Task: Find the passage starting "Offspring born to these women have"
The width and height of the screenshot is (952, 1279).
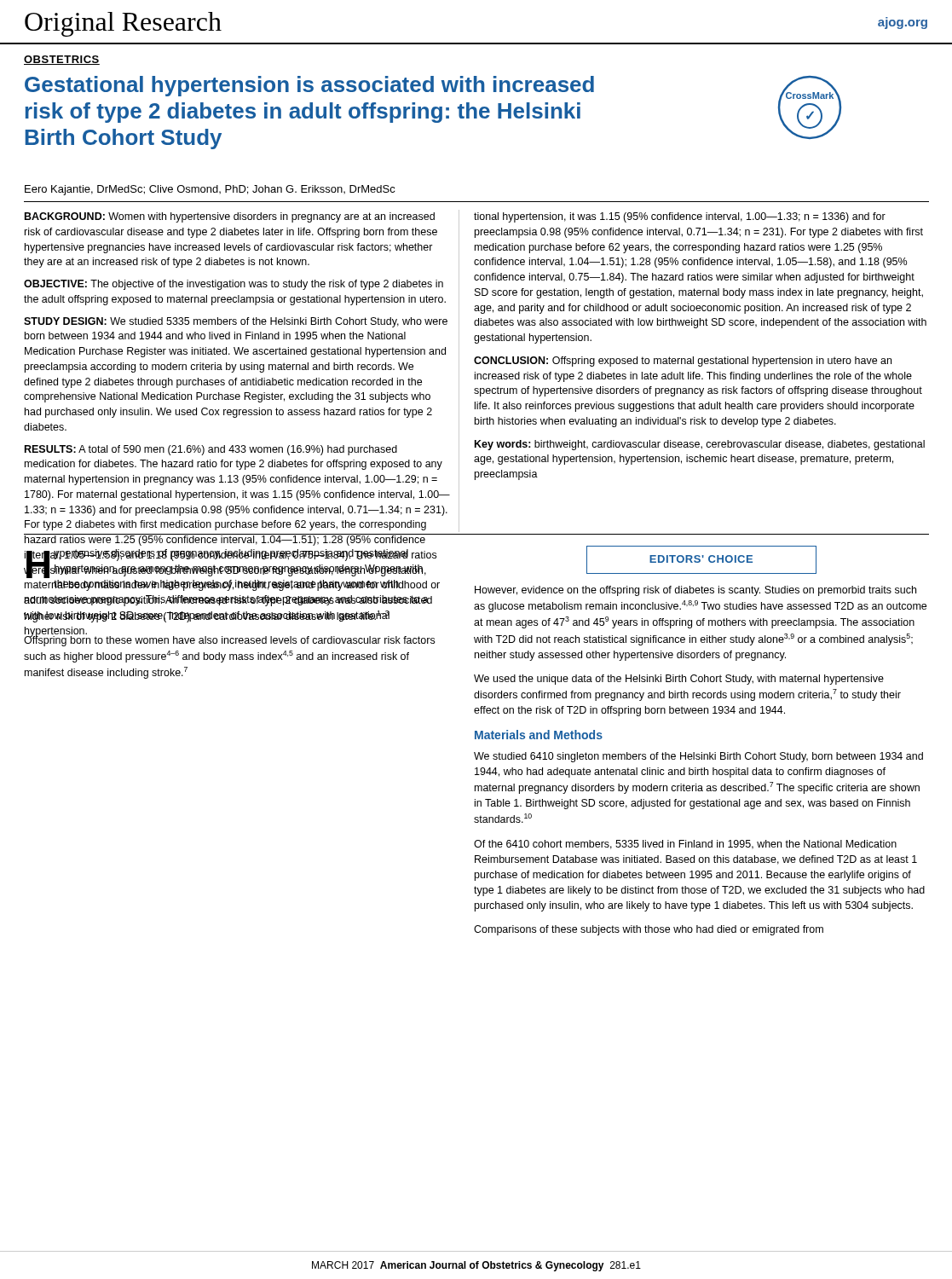Action: point(230,657)
